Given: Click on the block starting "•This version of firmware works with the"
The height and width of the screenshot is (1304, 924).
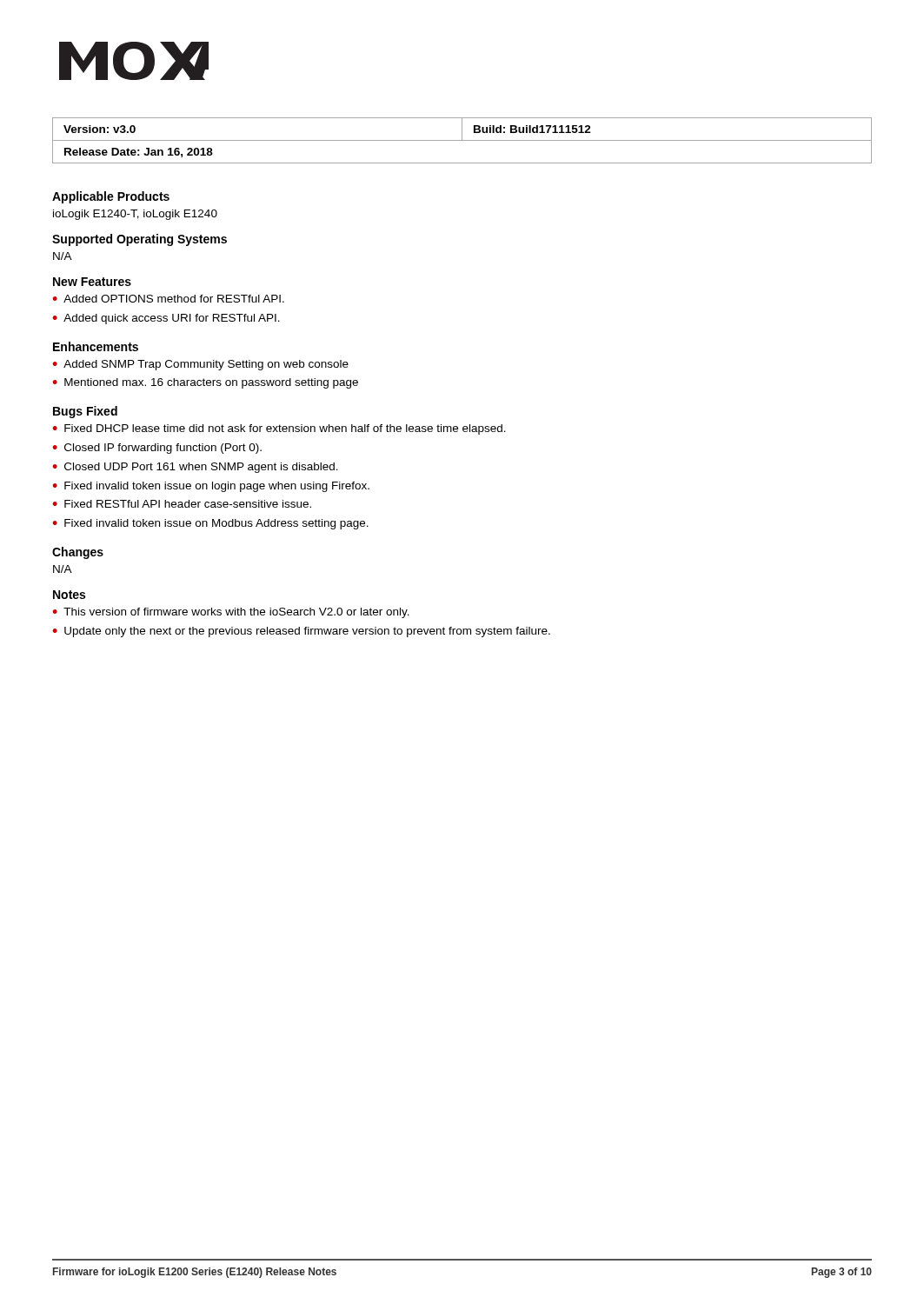Looking at the screenshot, I should pyautogui.click(x=231, y=613).
